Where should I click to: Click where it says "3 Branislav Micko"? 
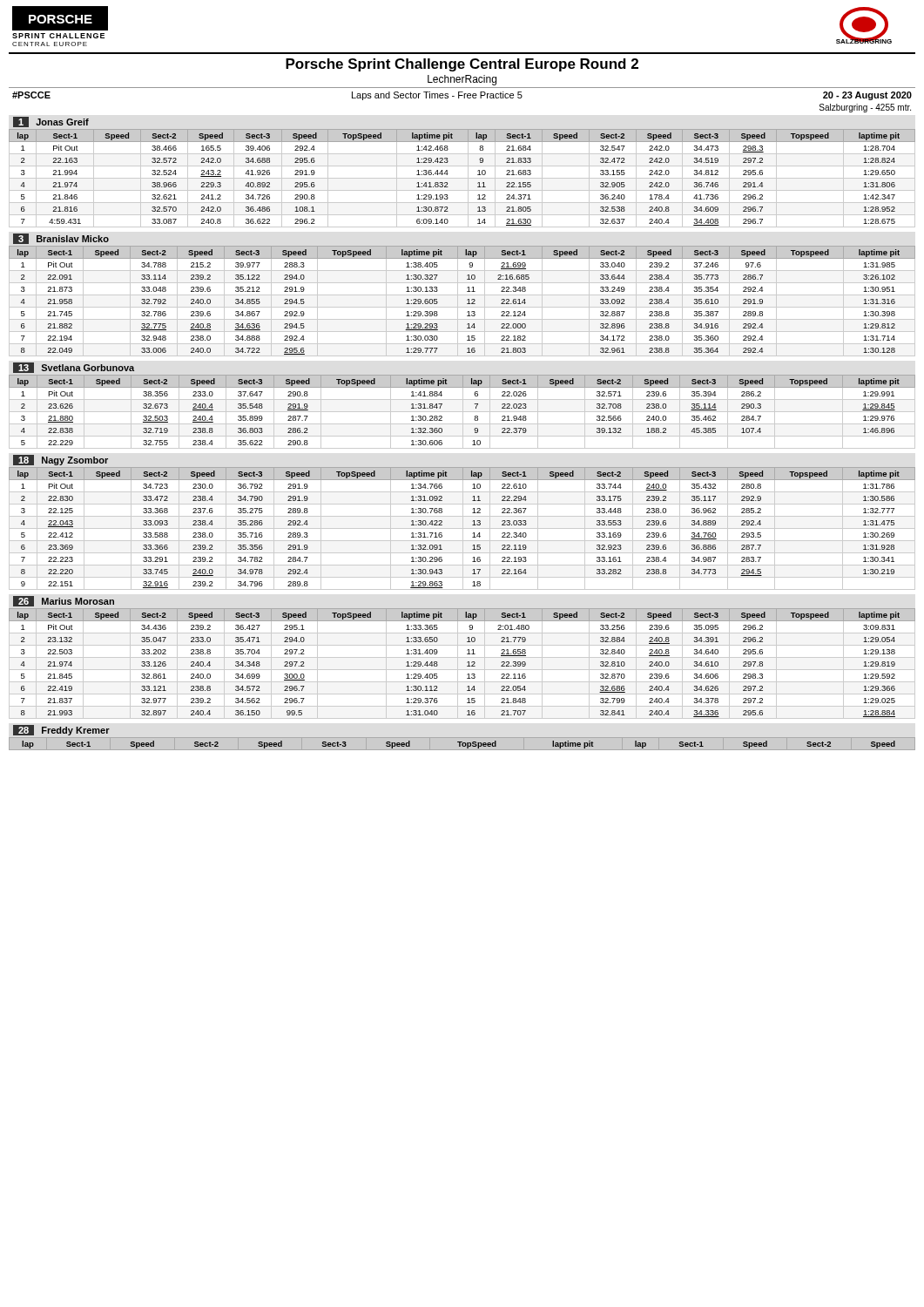point(61,239)
